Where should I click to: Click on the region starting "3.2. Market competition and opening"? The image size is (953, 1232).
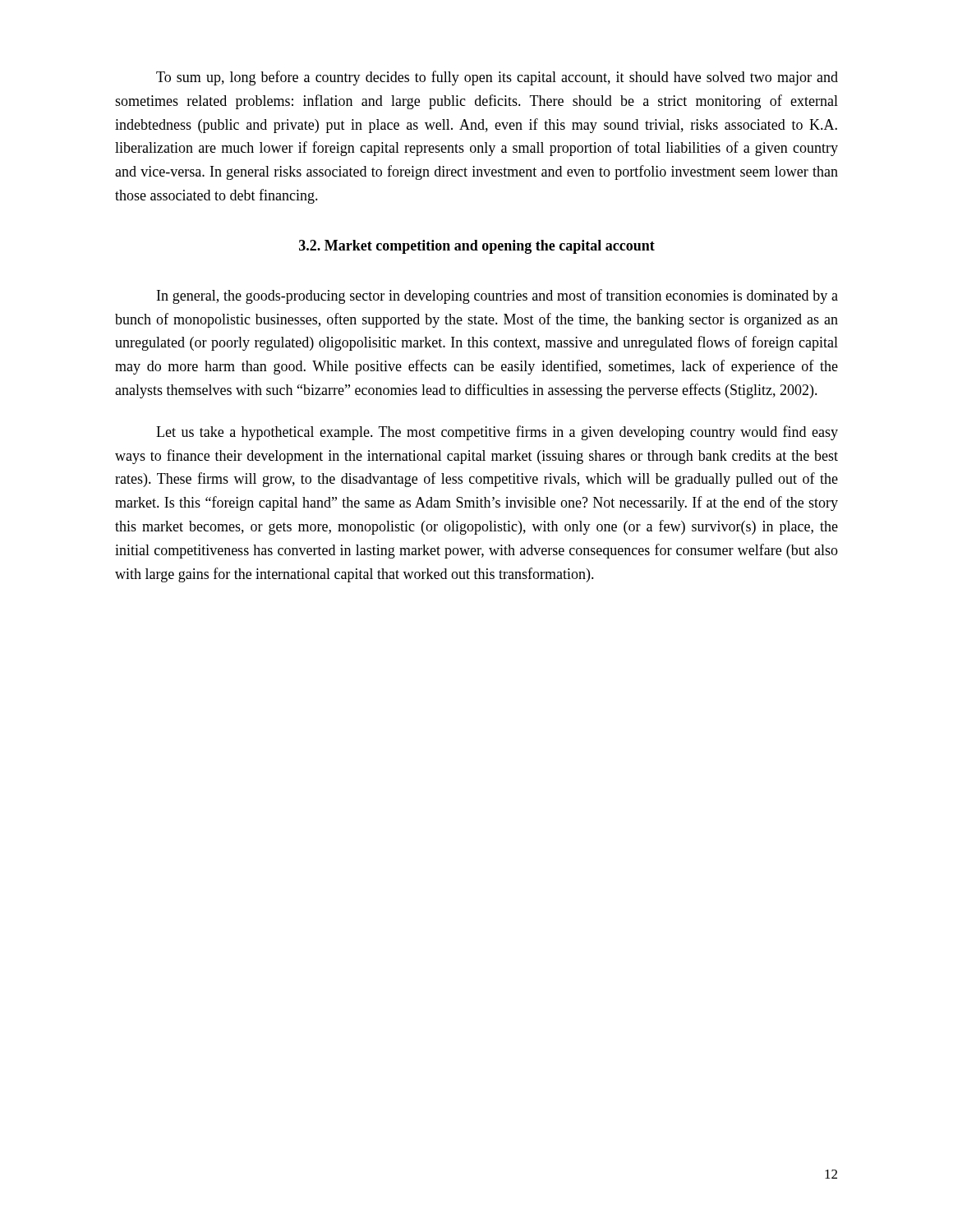pyautogui.click(x=476, y=245)
